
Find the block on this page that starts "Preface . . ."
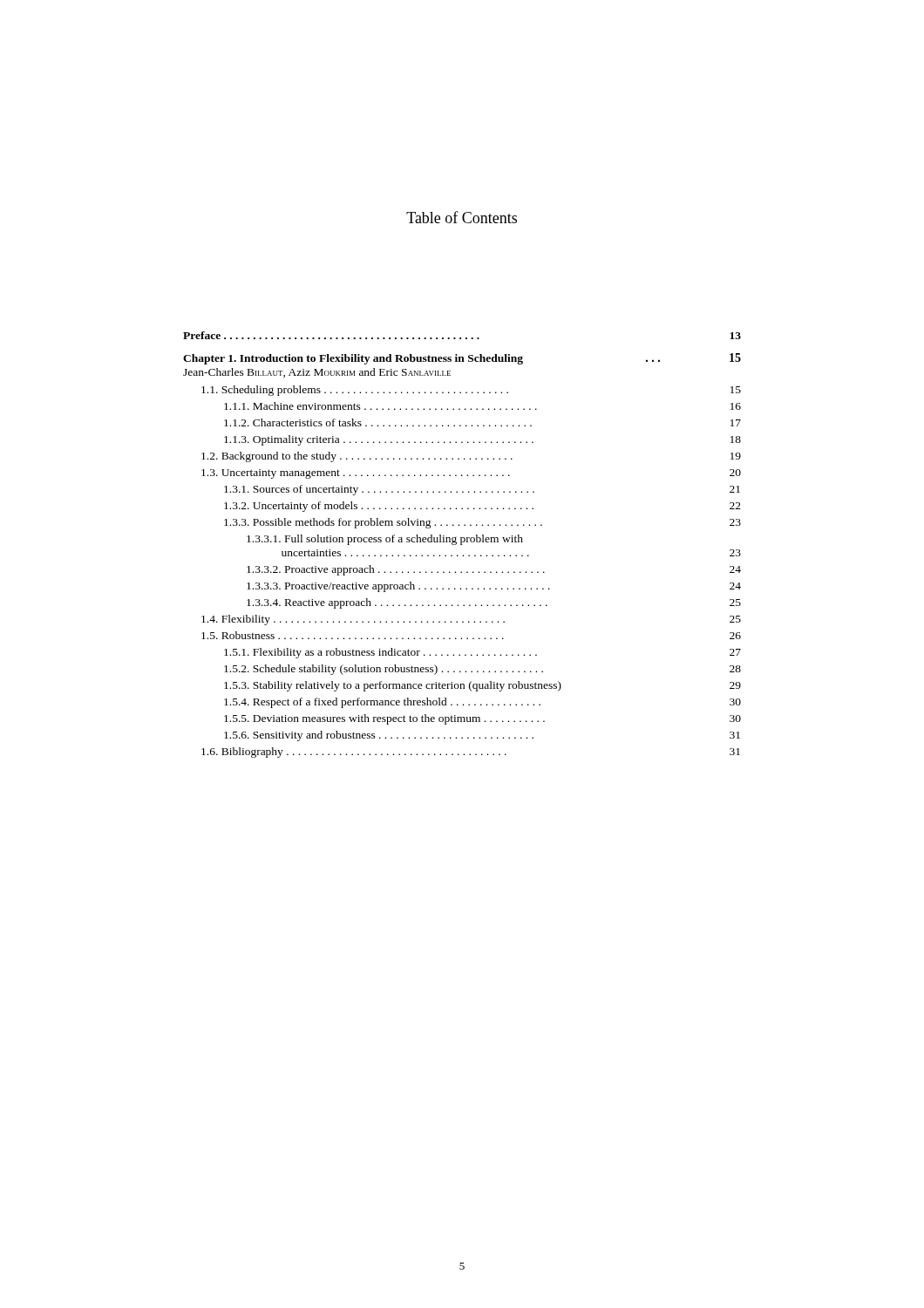(x=462, y=336)
